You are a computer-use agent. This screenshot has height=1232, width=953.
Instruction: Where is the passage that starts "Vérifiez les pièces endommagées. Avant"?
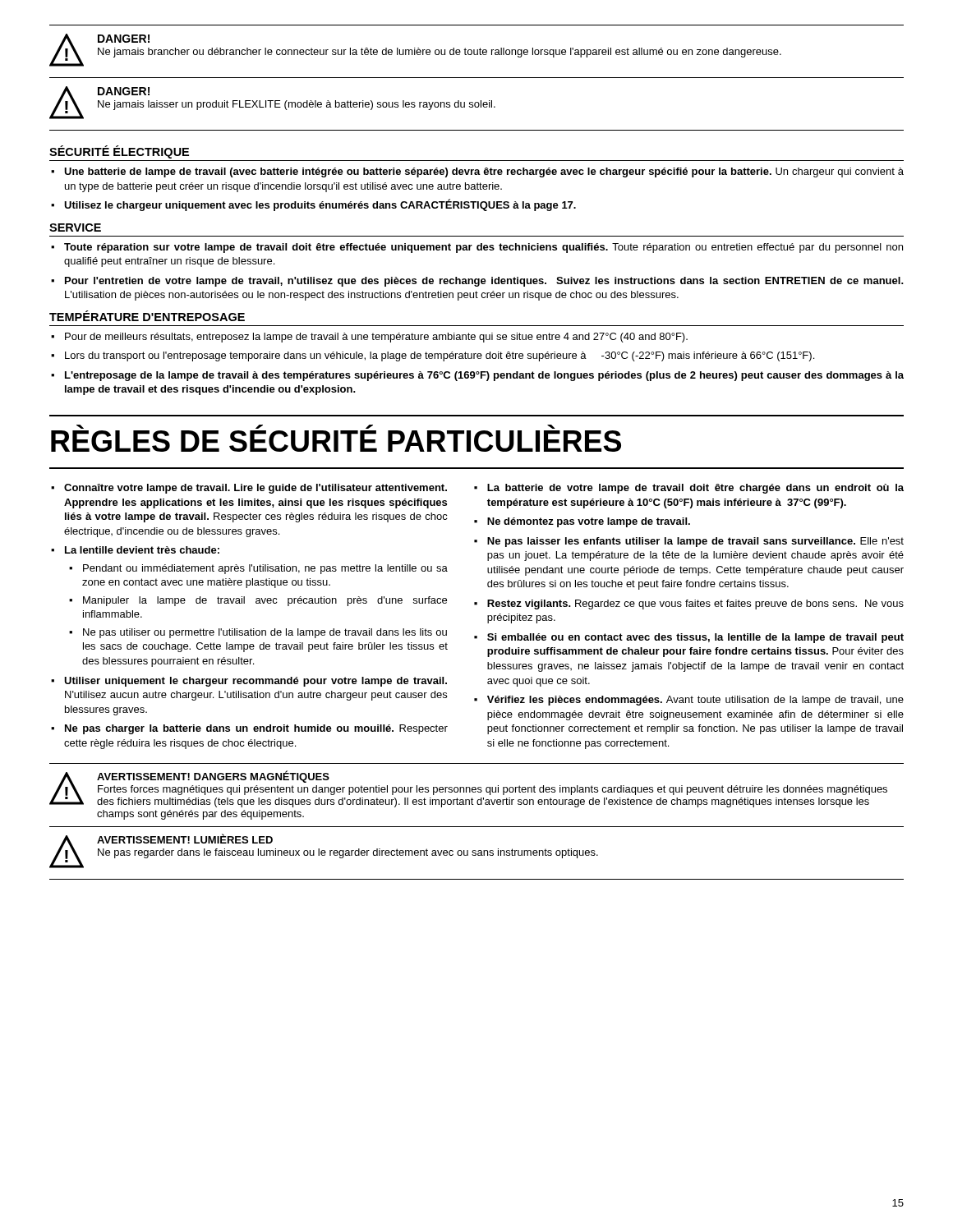(x=695, y=721)
